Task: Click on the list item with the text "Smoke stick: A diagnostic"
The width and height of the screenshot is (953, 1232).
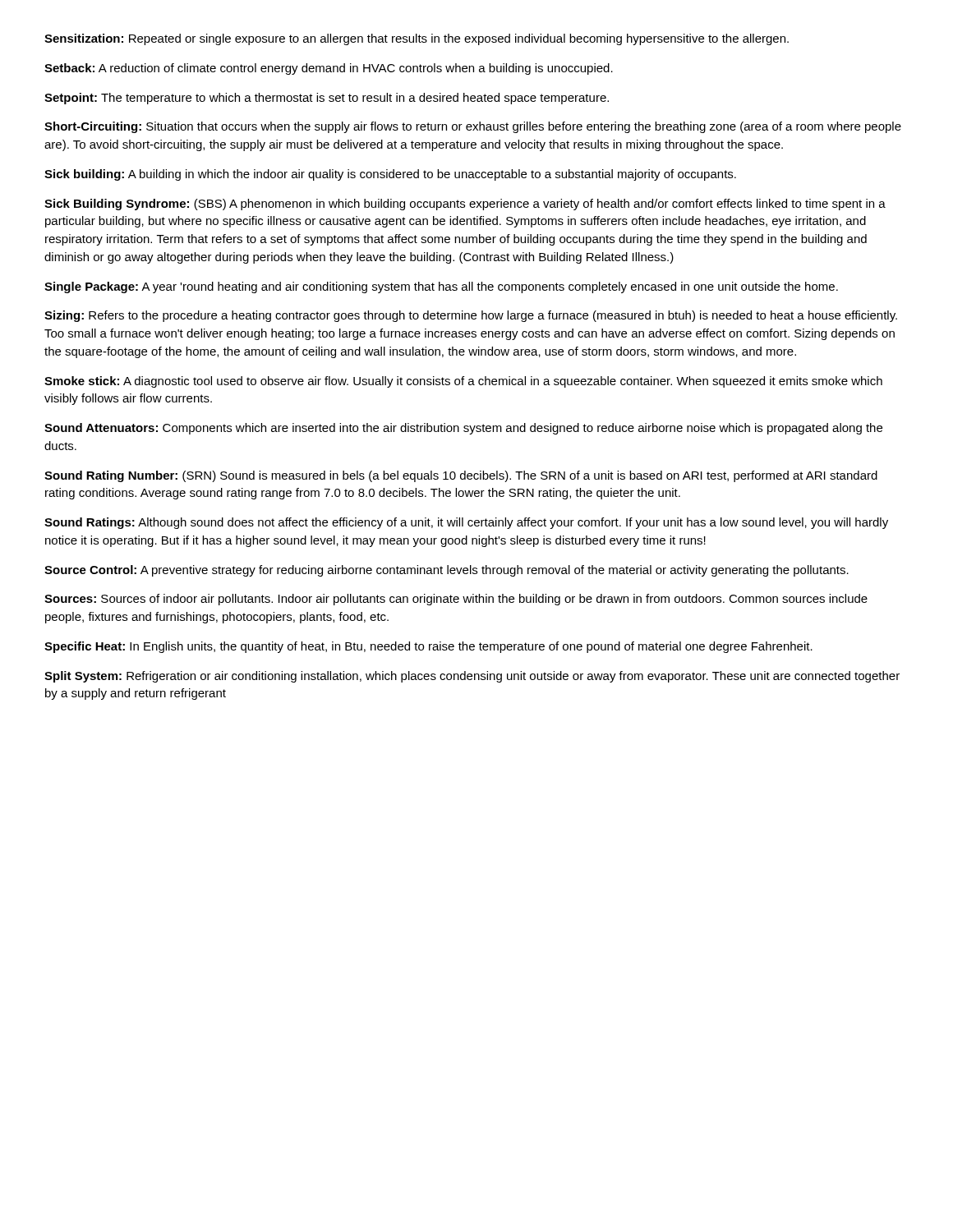Action: (464, 389)
